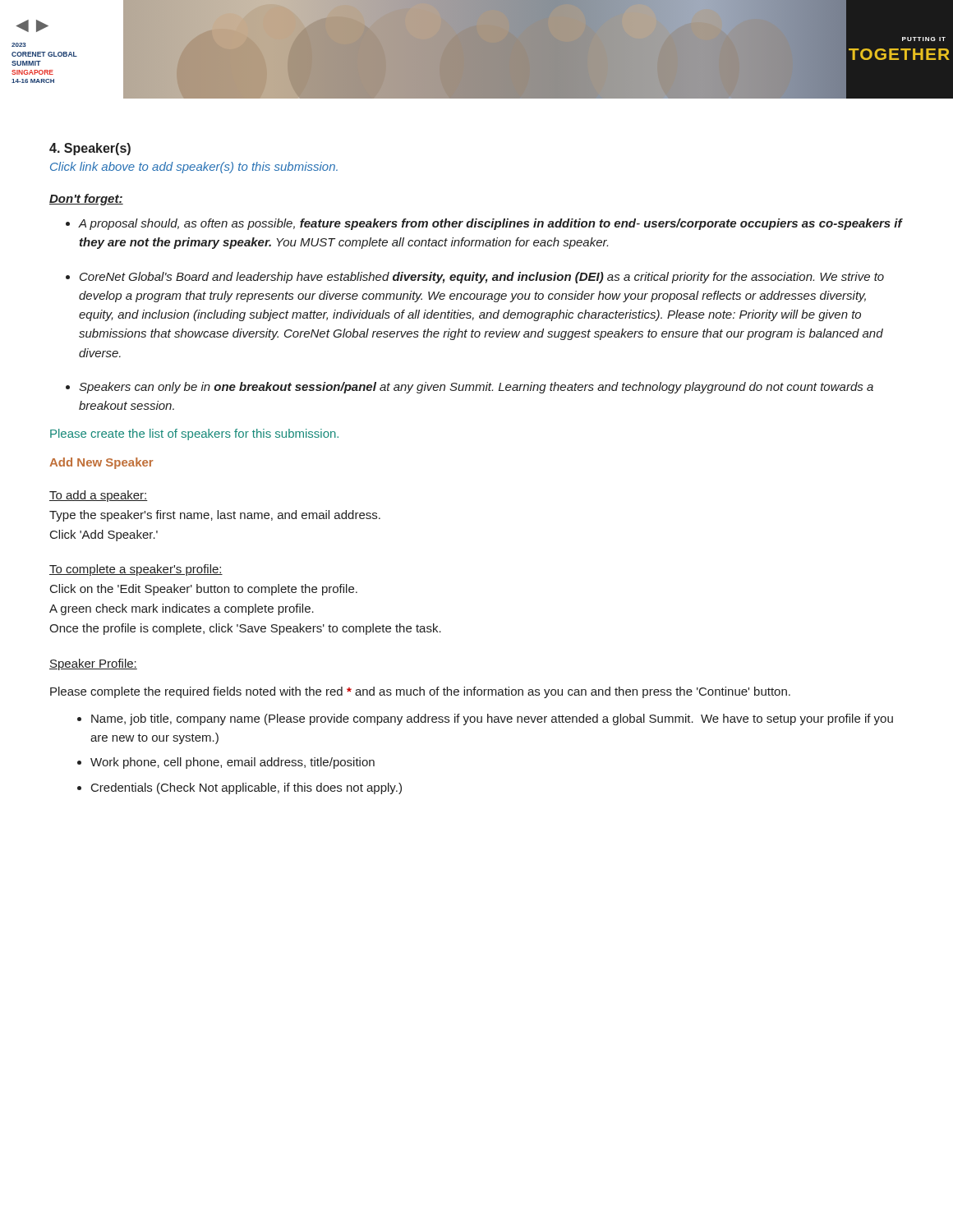Select the photo

476,49
